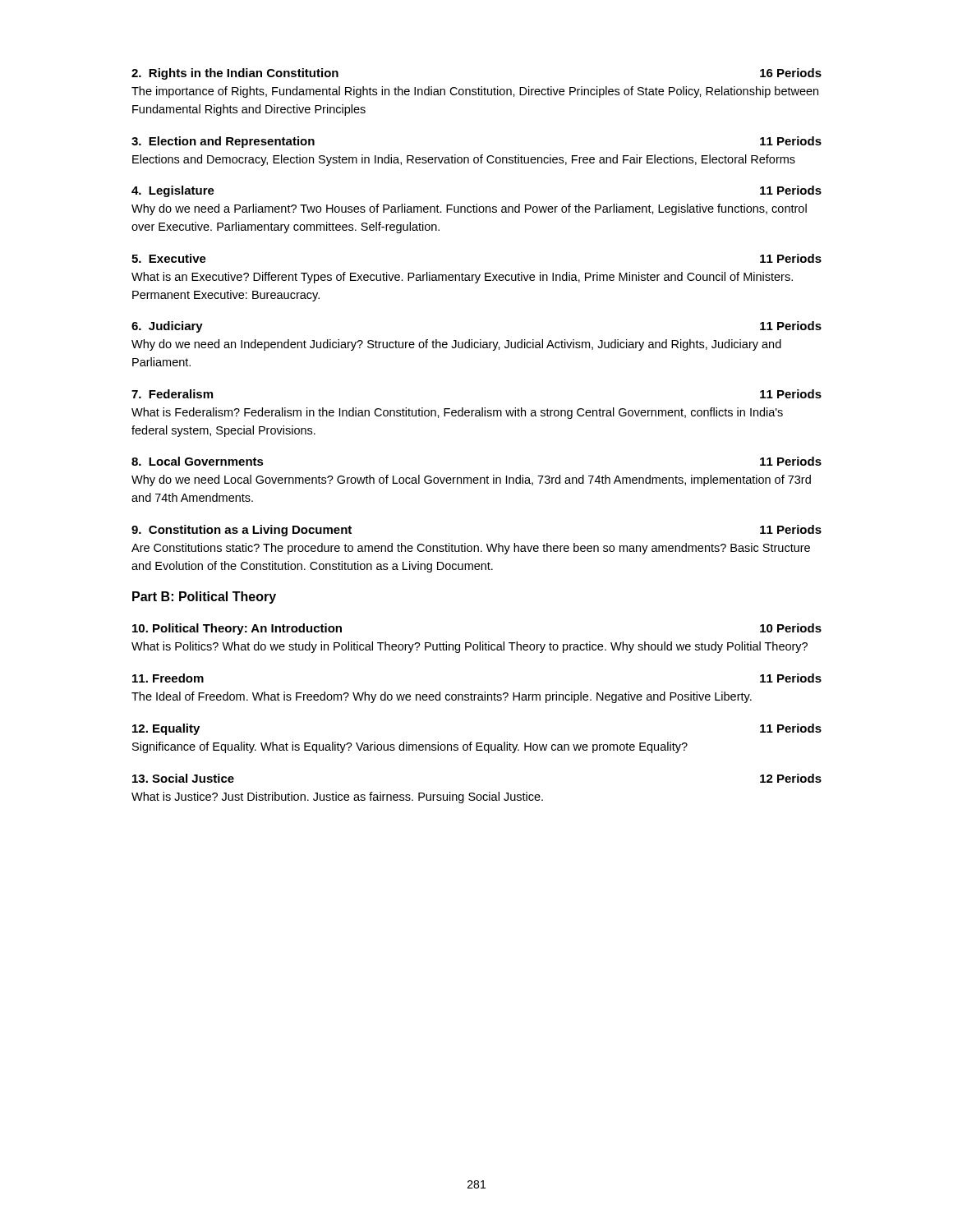Select the block starting "10. Political Theory: An"
The image size is (953, 1232).
tap(476, 639)
